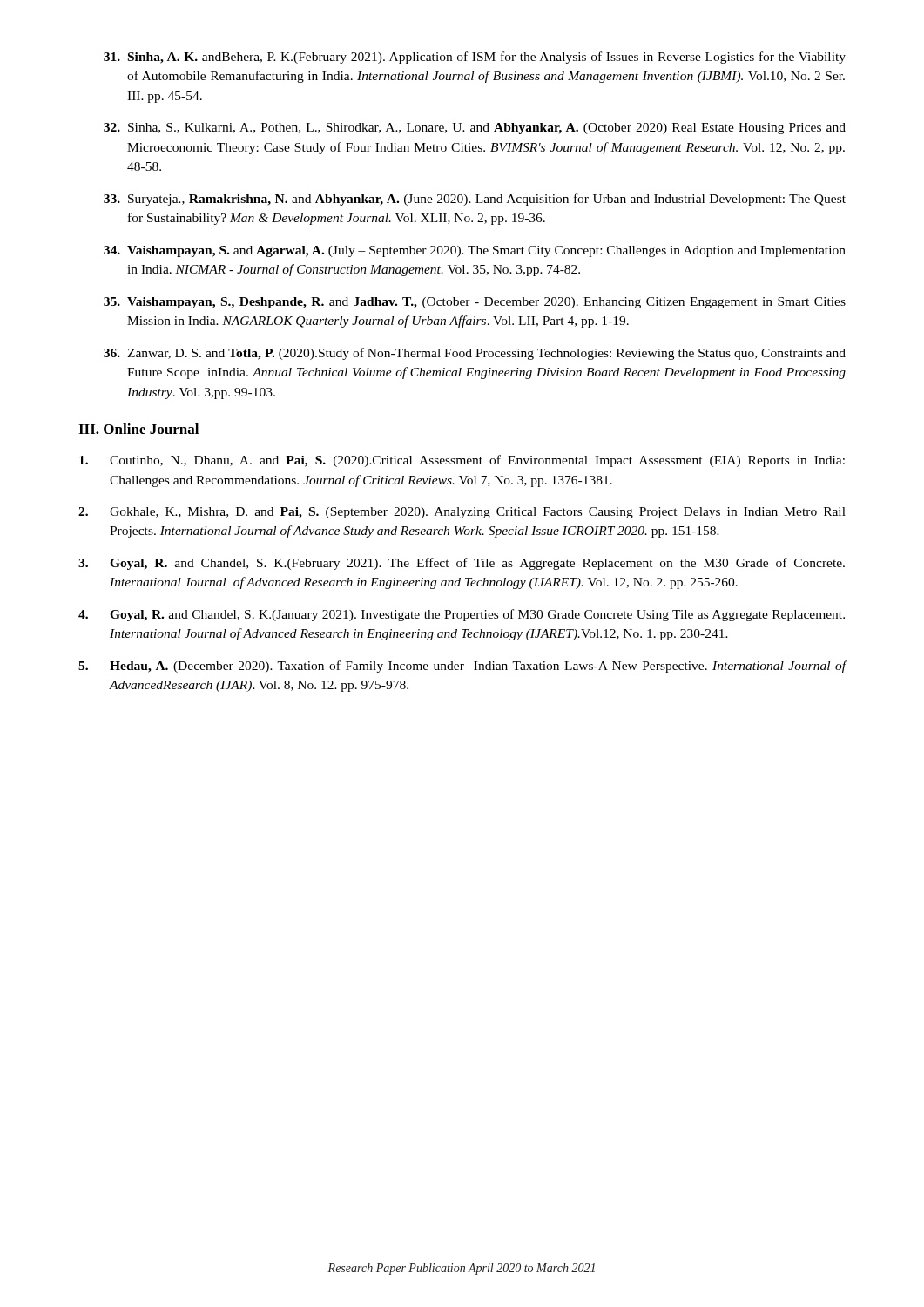Select the passage starting "4. Goyal, R. and Chandel,"
Viewport: 924px width, 1307px height.
tap(462, 624)
